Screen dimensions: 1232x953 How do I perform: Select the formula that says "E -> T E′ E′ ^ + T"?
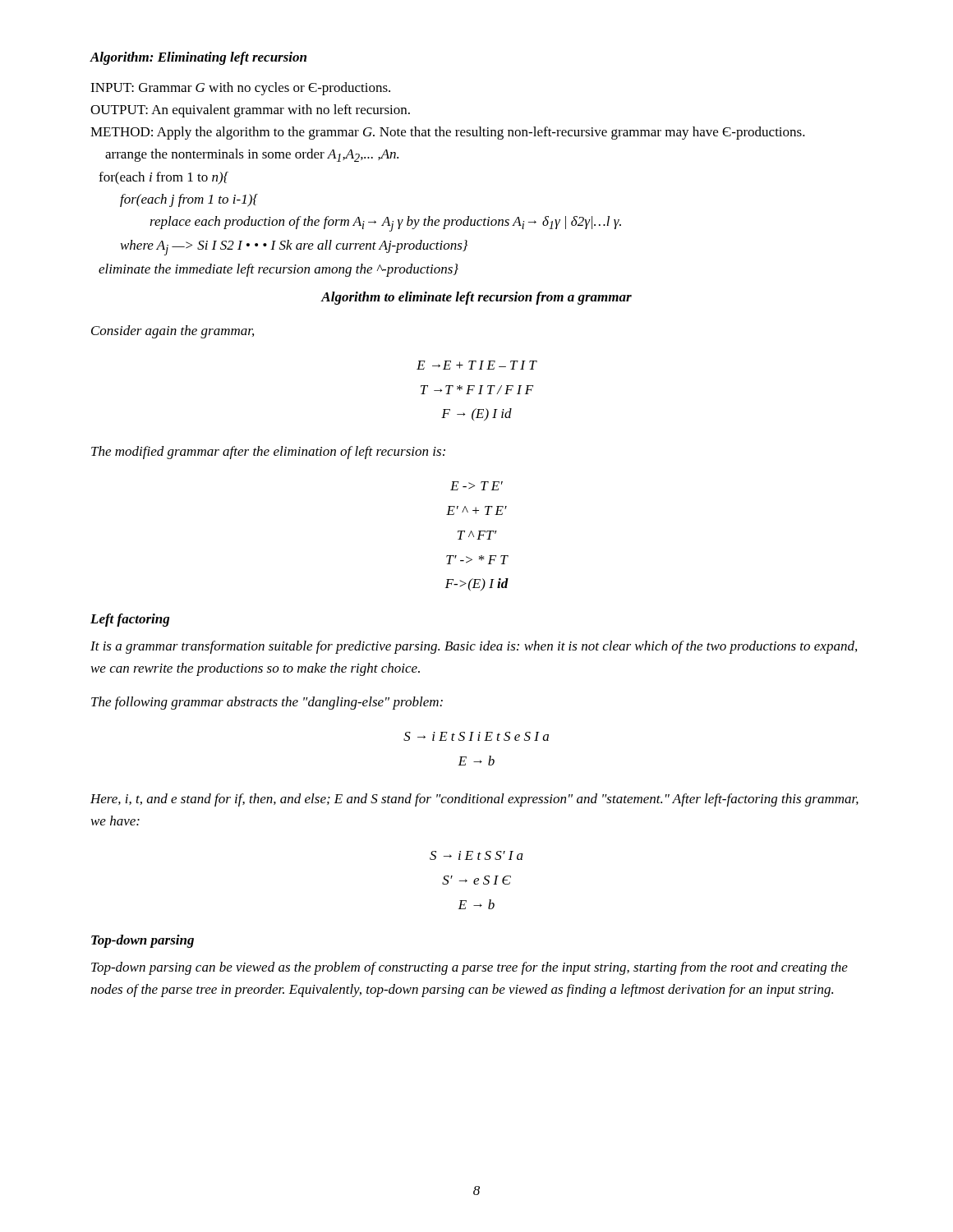[x=476, y=535]
